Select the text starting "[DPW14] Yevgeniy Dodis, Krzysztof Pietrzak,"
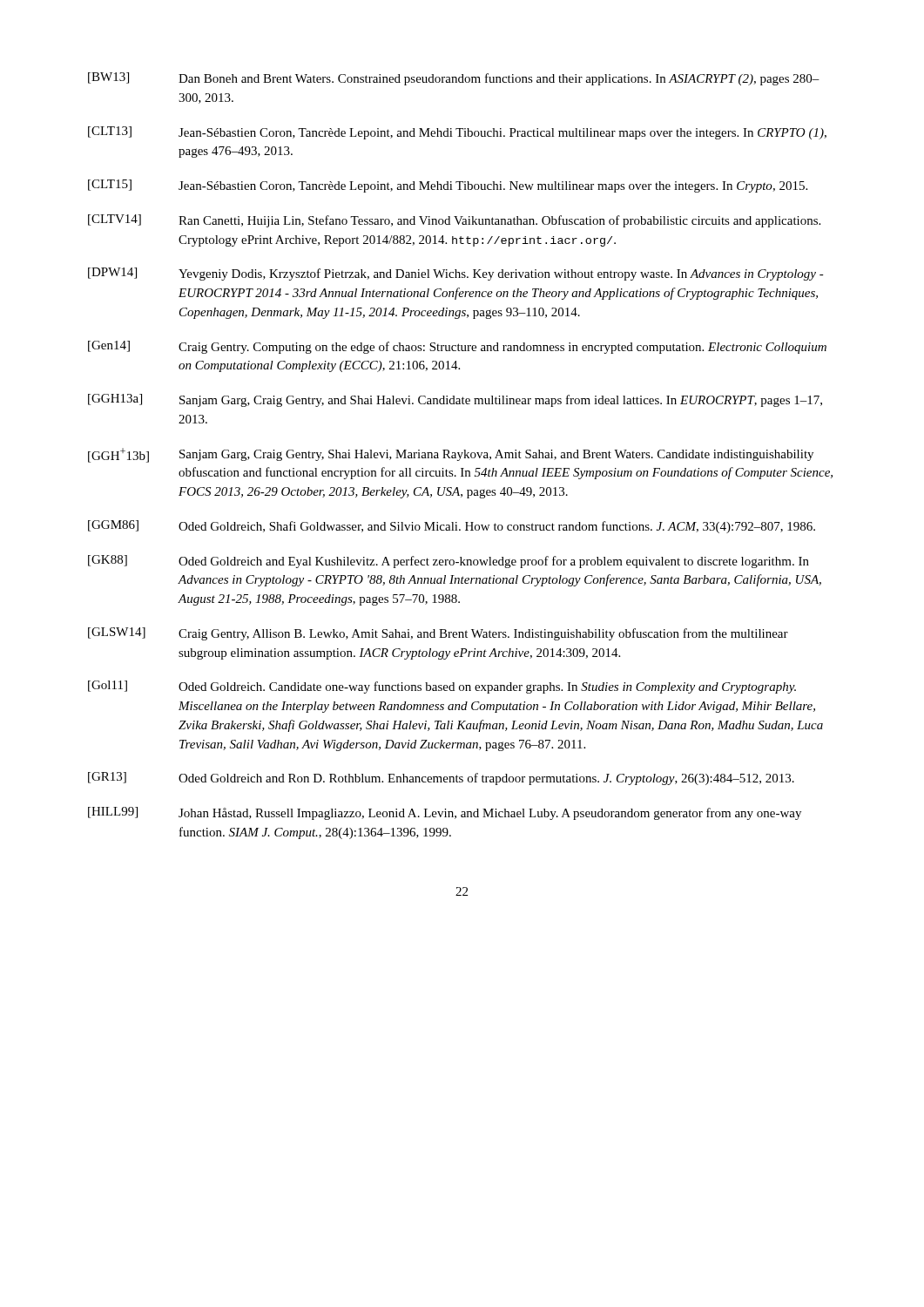The height and width of the screenshot is (1307, 924). click(x=462, y=301)
